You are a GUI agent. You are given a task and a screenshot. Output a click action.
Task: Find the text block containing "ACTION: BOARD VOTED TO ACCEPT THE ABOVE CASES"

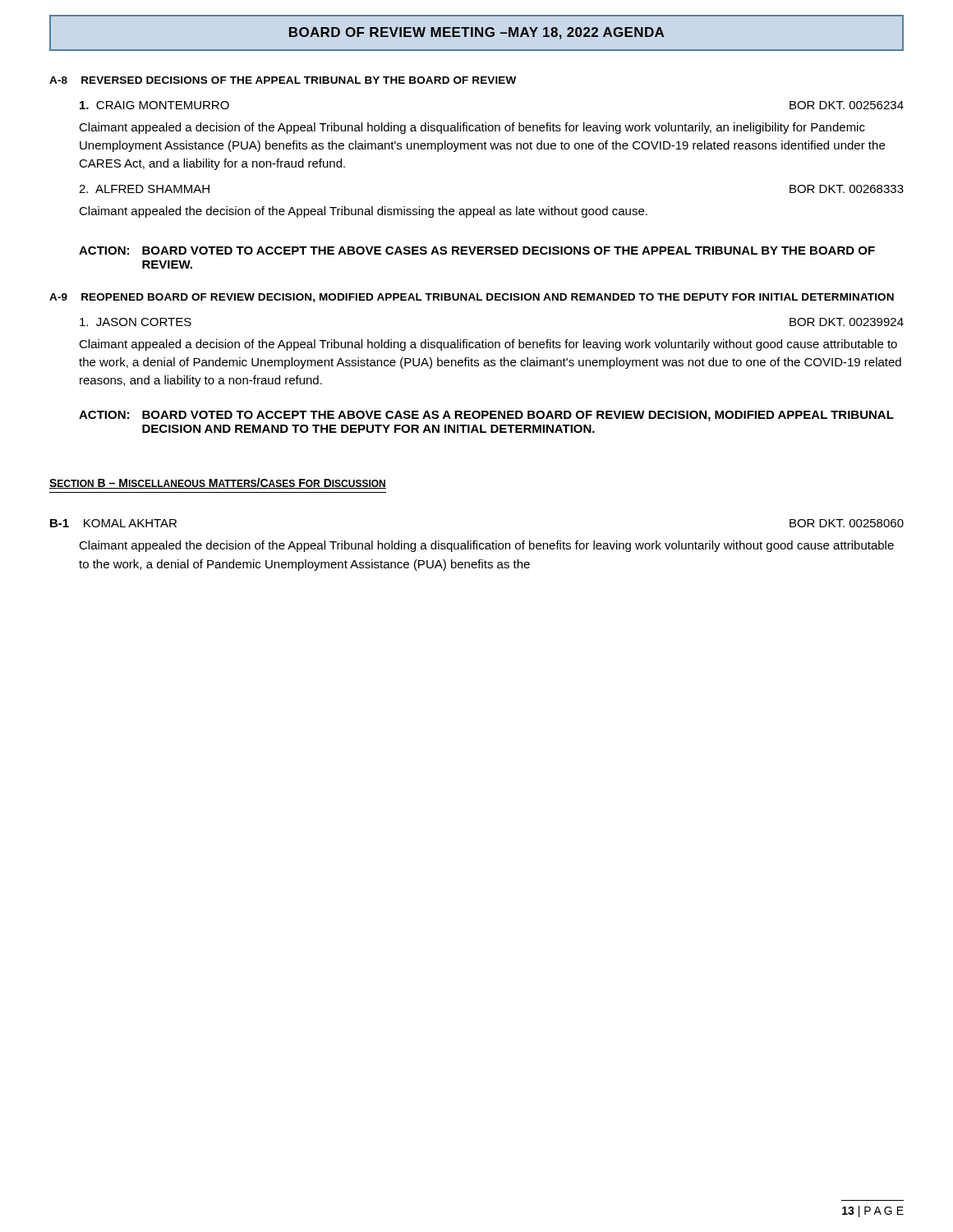coord(491,257)
